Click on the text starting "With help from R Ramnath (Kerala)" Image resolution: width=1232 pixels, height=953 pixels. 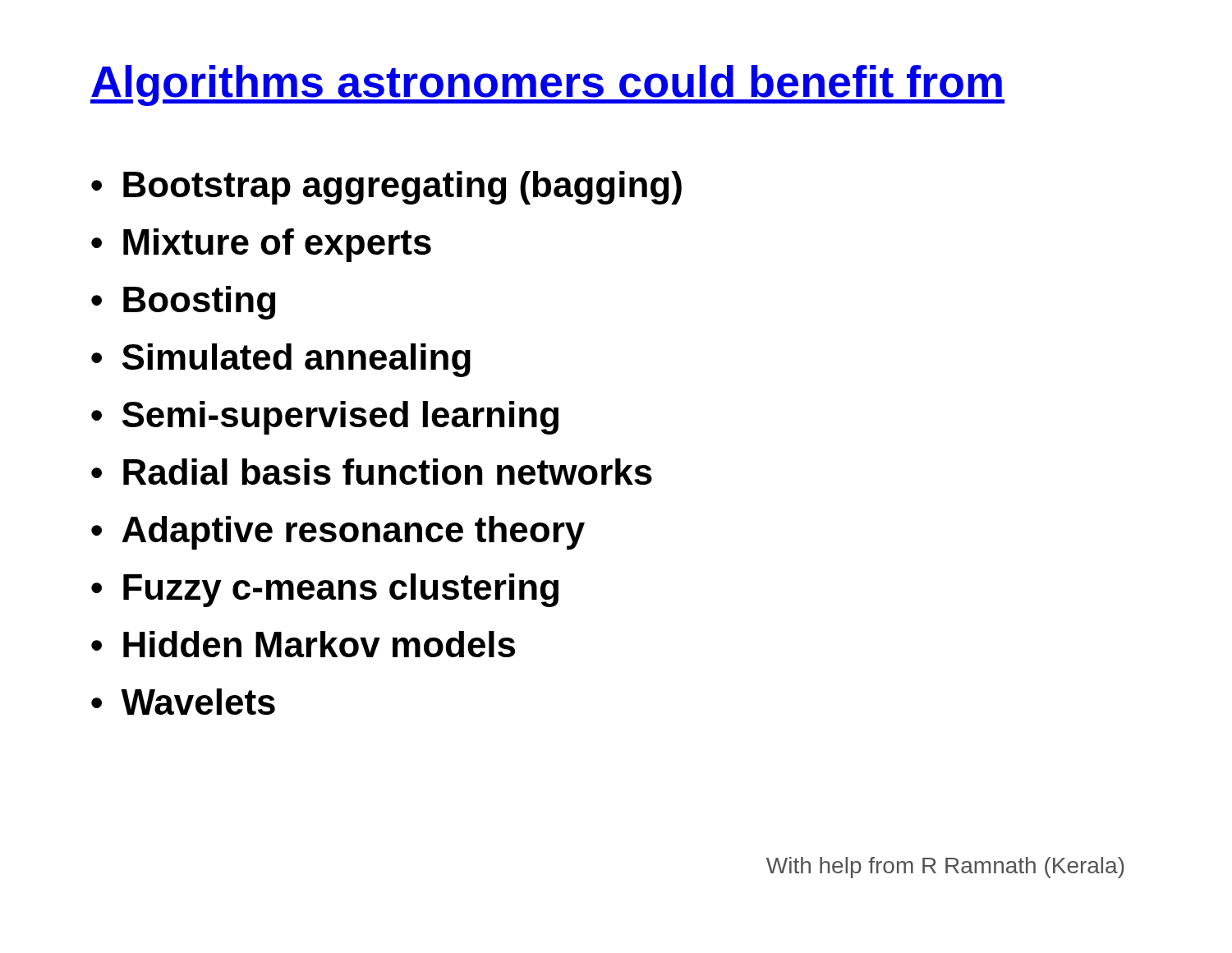coord(946,866)
